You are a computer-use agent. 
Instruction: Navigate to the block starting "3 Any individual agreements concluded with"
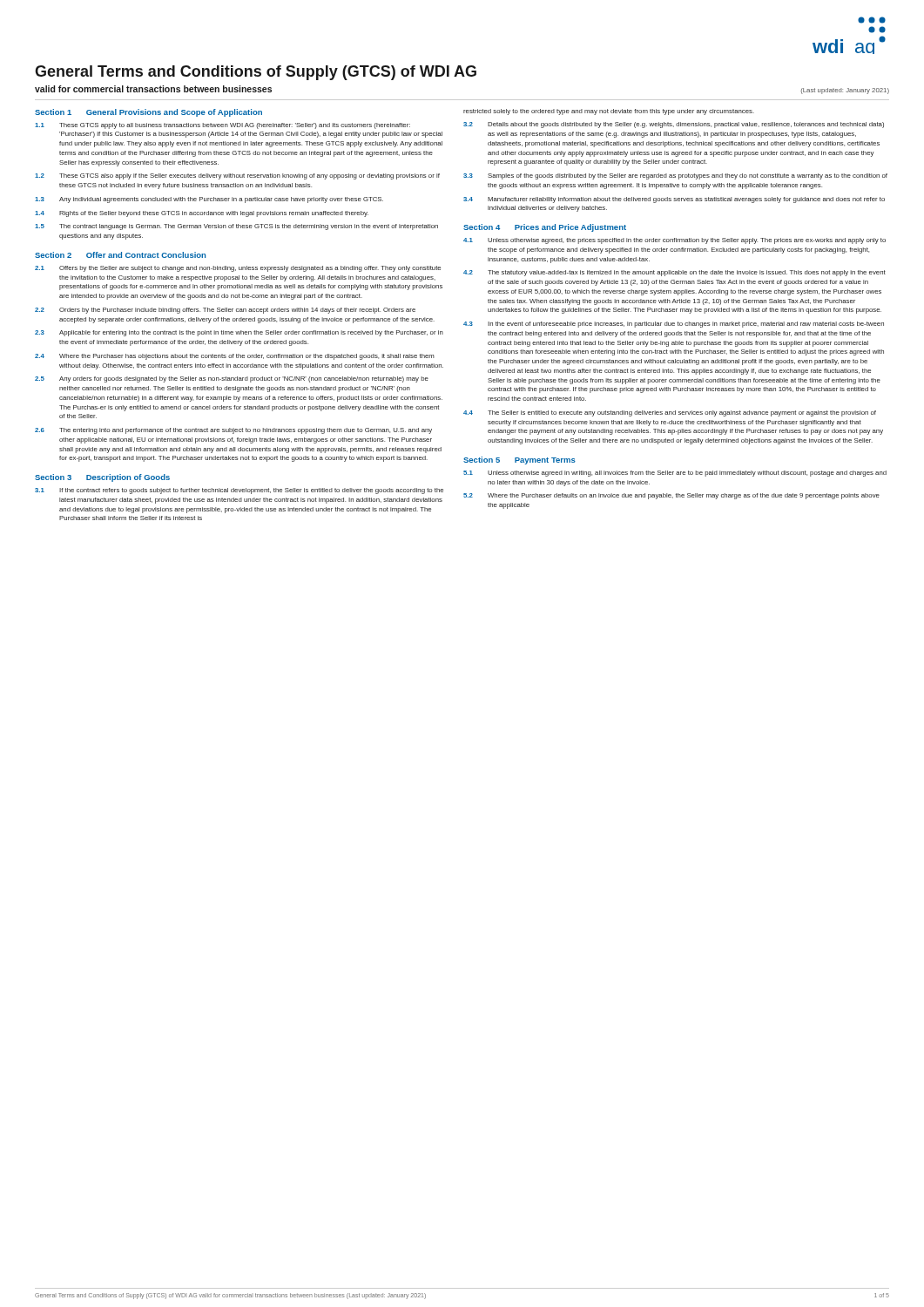click(x=240, y=200)
